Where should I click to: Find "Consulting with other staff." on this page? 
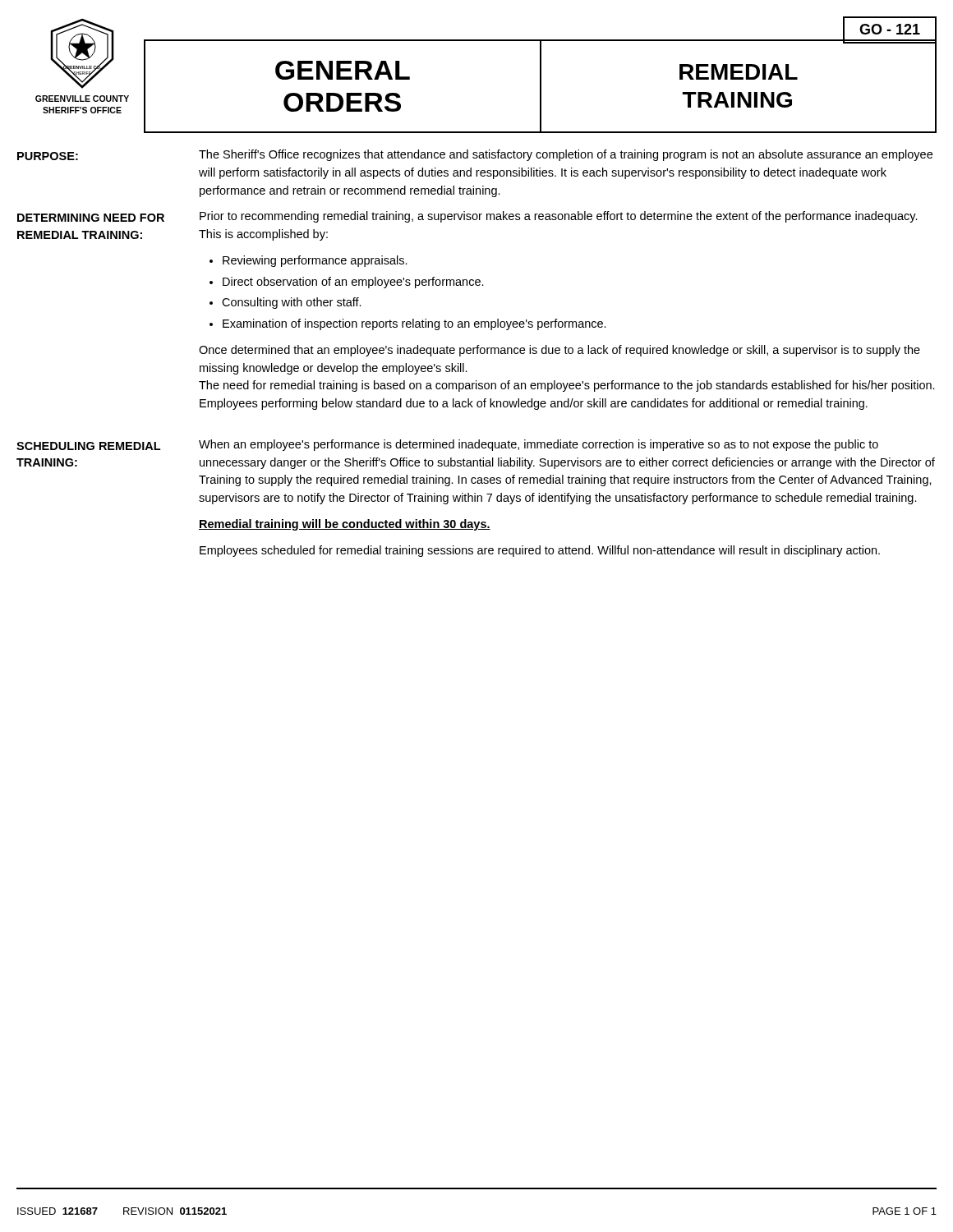point(292,302)
